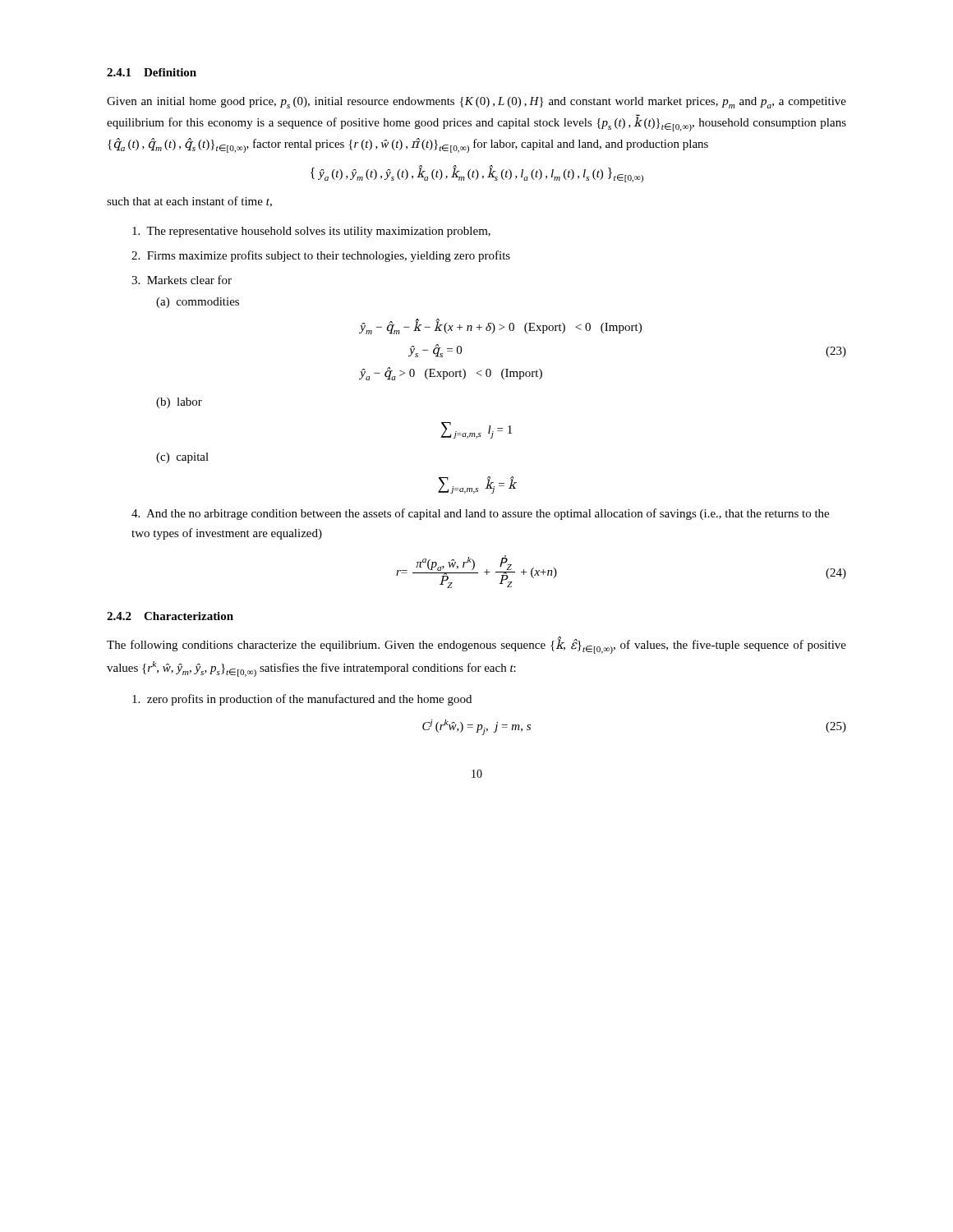Screen dimensions: 1232x953
Task: Select the text block that says "such that at each instant of time"
Action: coord(190,201)
